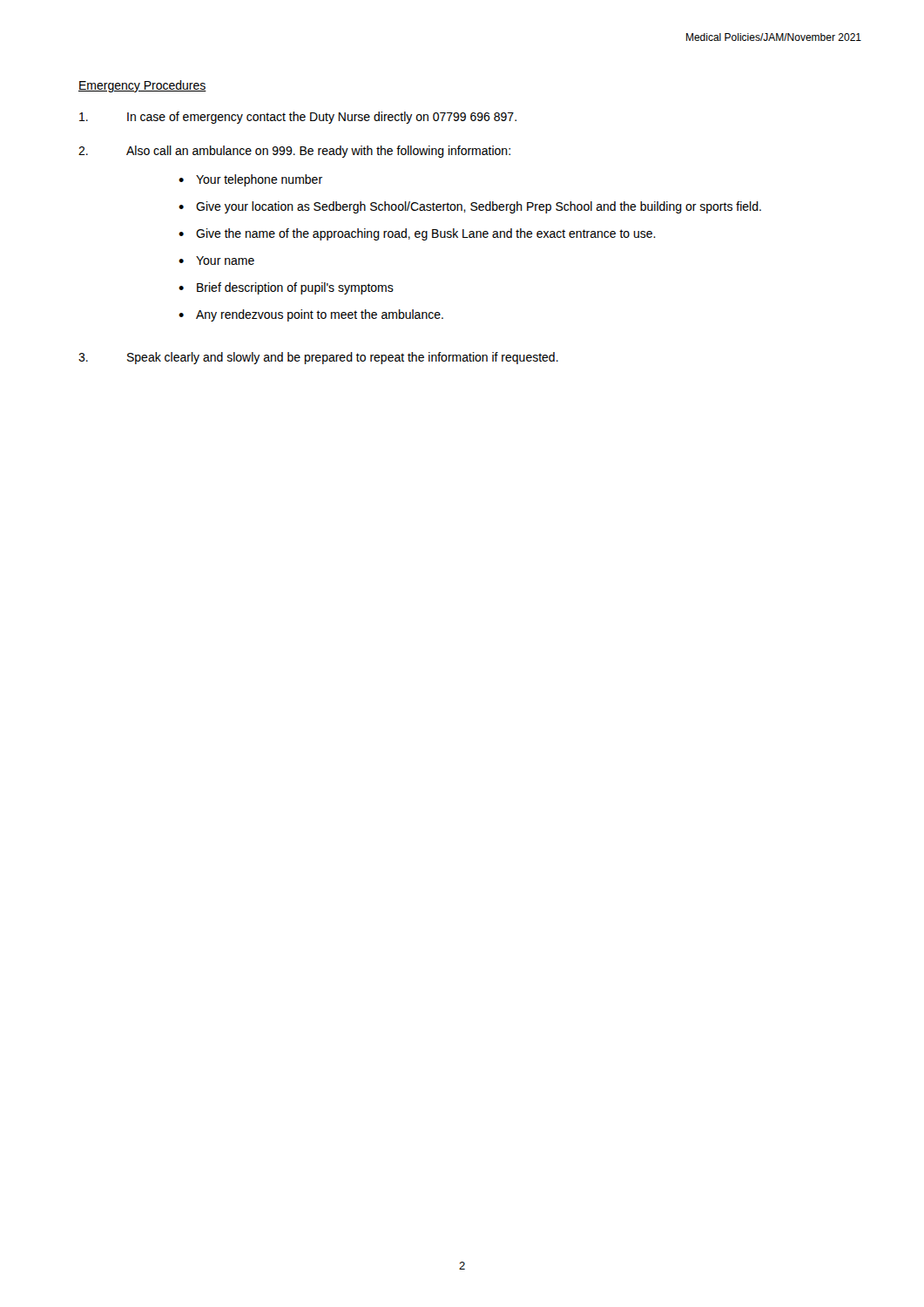Find the section header that reads "Emergency Procedures"
Screen dimensions: 1307x924
(142, 85)
